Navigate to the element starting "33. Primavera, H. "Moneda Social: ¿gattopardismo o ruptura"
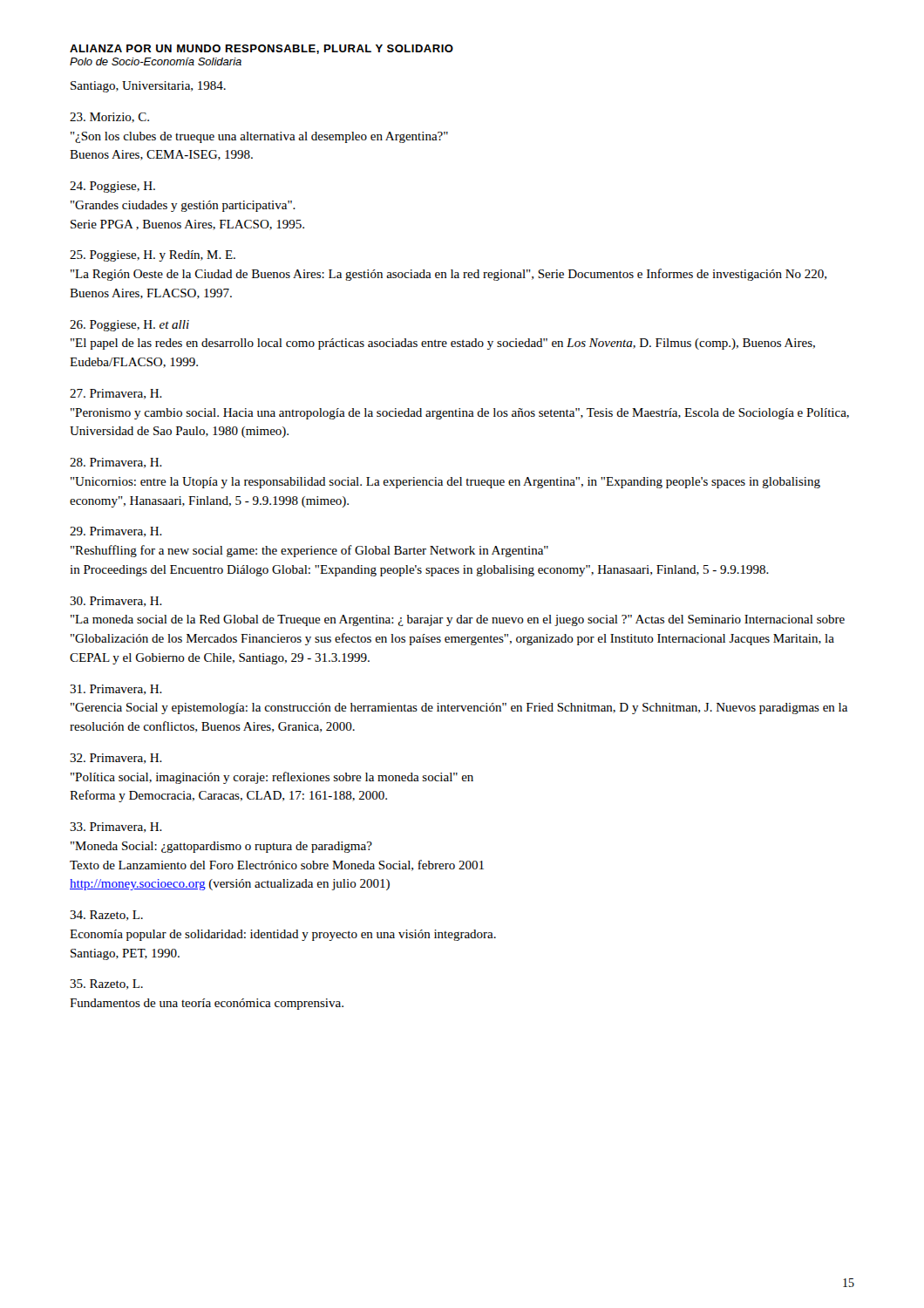Screen dimensions: 1308x924 point(462,854)
